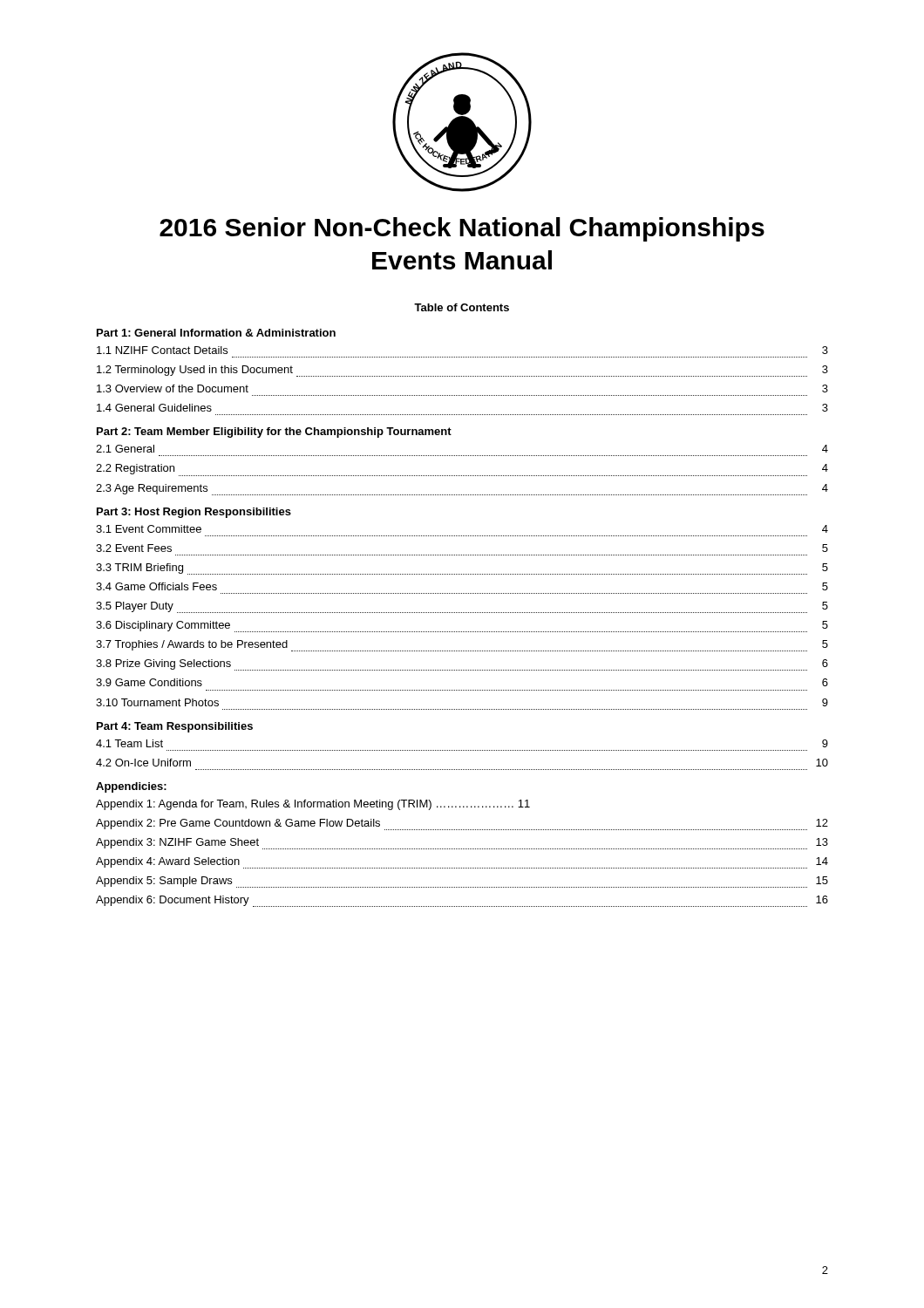Locate the block of text that opens with "3.5 Player Duty"

click(x=462, y=606)
